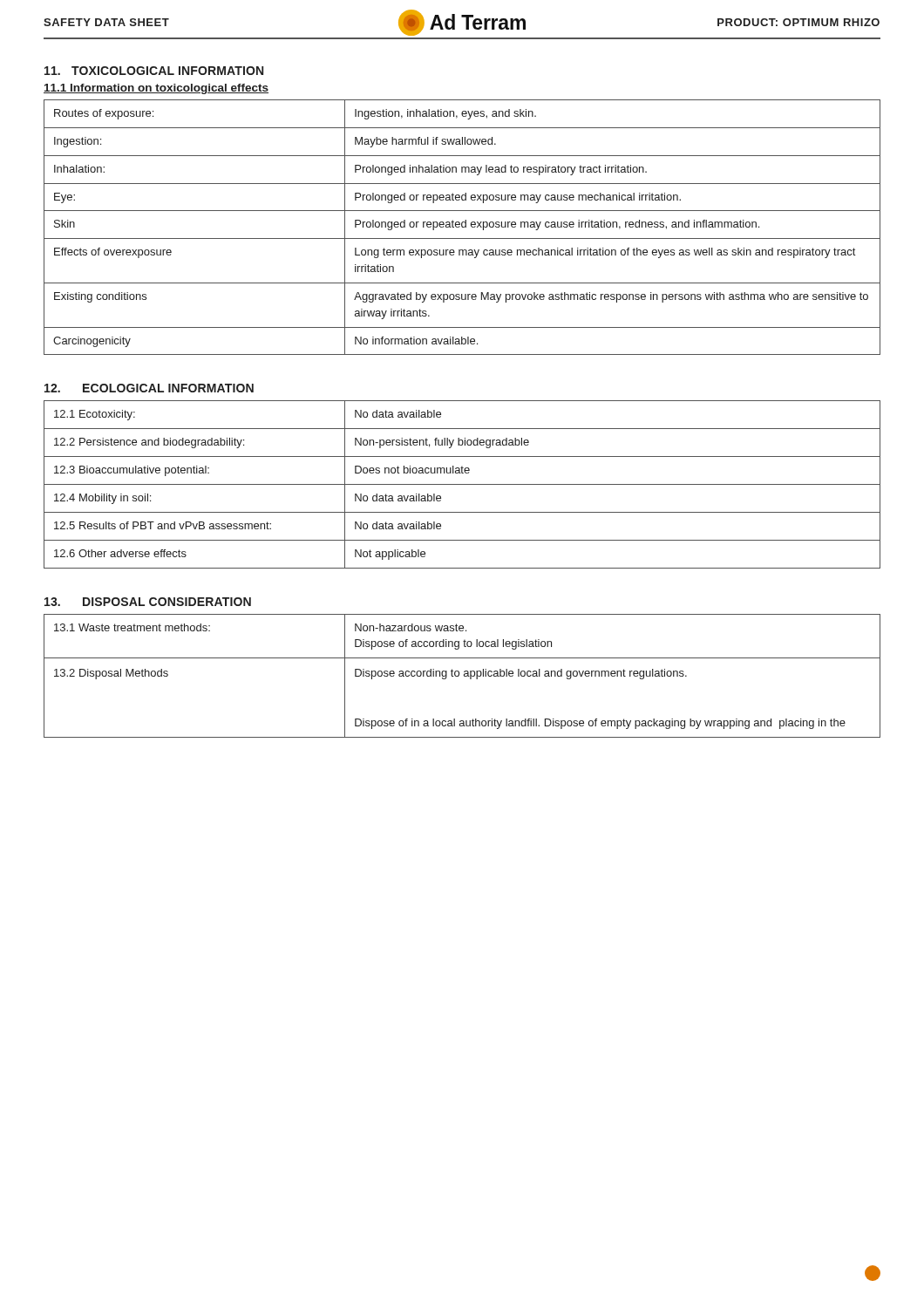Click on the table containing "No information available."
The image size is (924, 1308).
462,227
